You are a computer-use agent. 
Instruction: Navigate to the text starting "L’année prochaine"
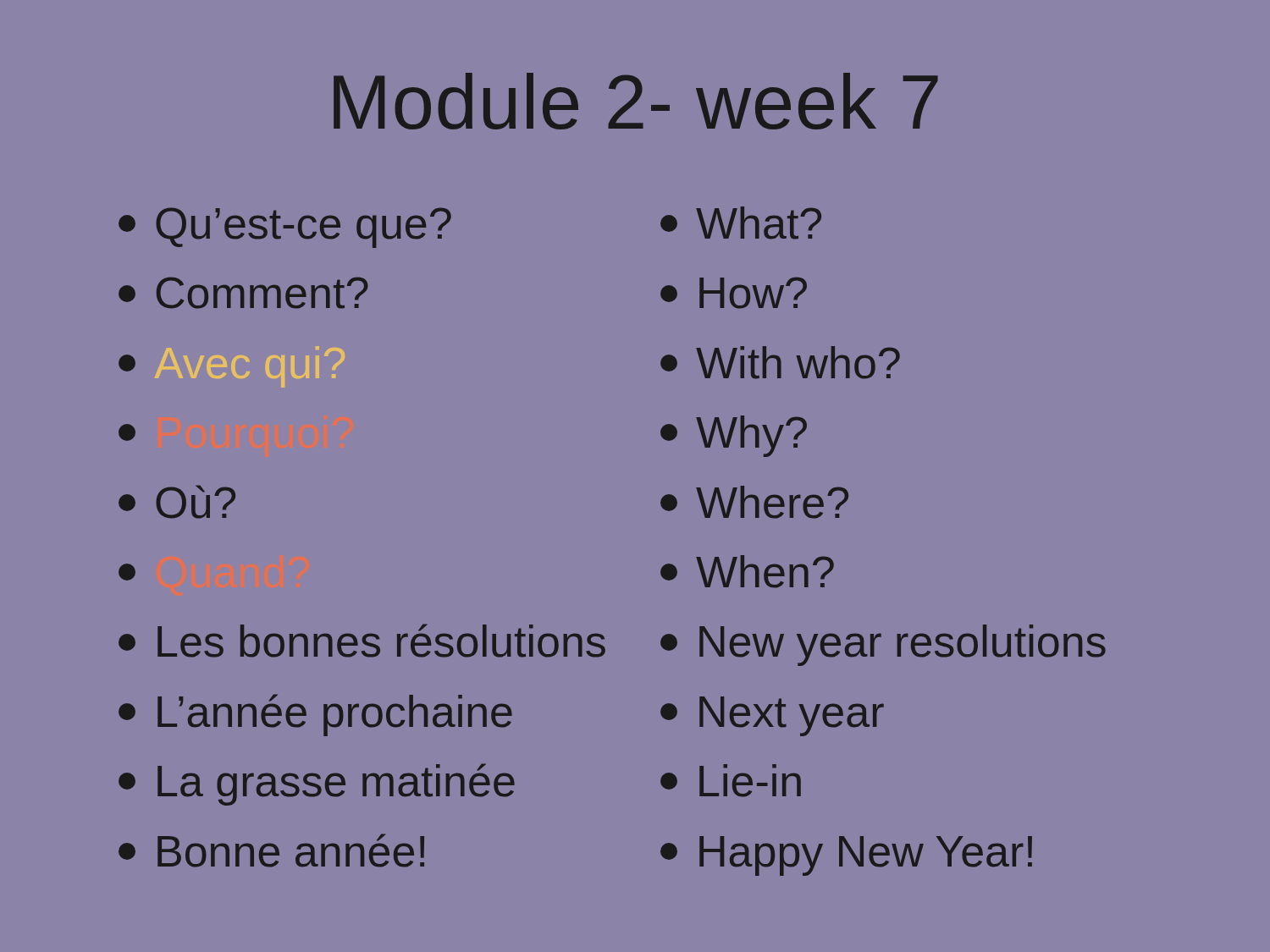316,712
